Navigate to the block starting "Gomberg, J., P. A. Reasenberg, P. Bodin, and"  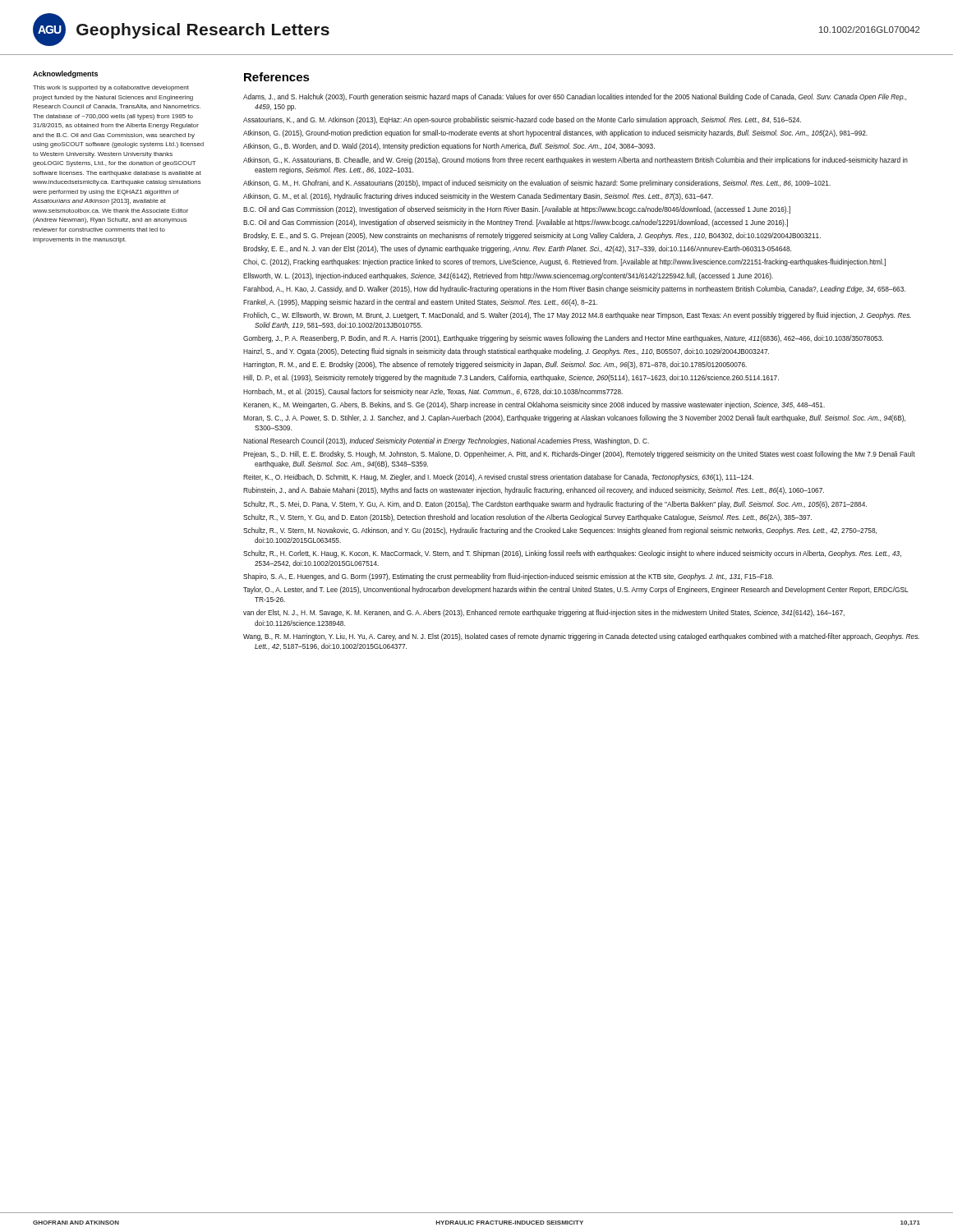[563, 338]
